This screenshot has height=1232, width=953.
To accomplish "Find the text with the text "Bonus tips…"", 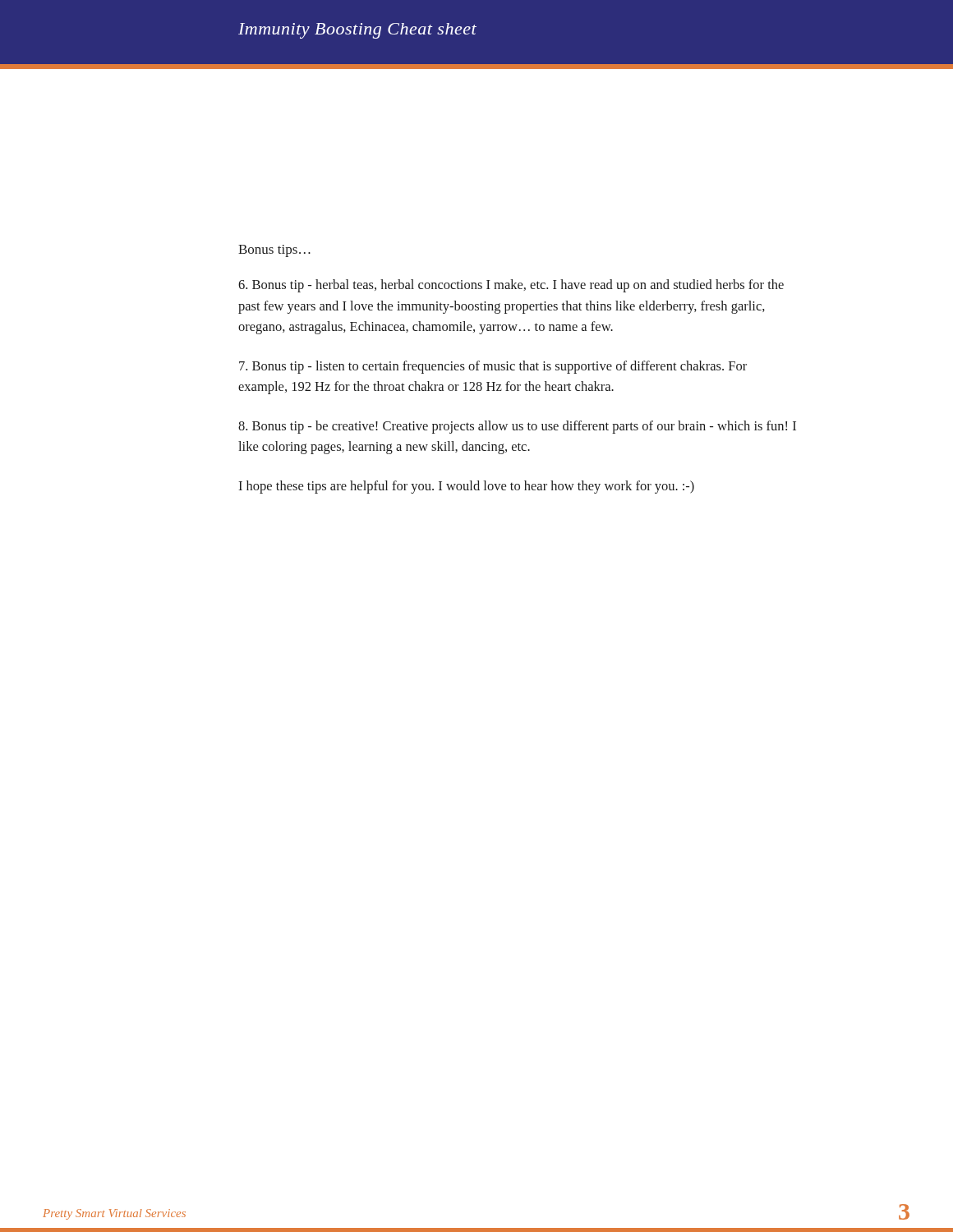I will [x=275, y=249].
